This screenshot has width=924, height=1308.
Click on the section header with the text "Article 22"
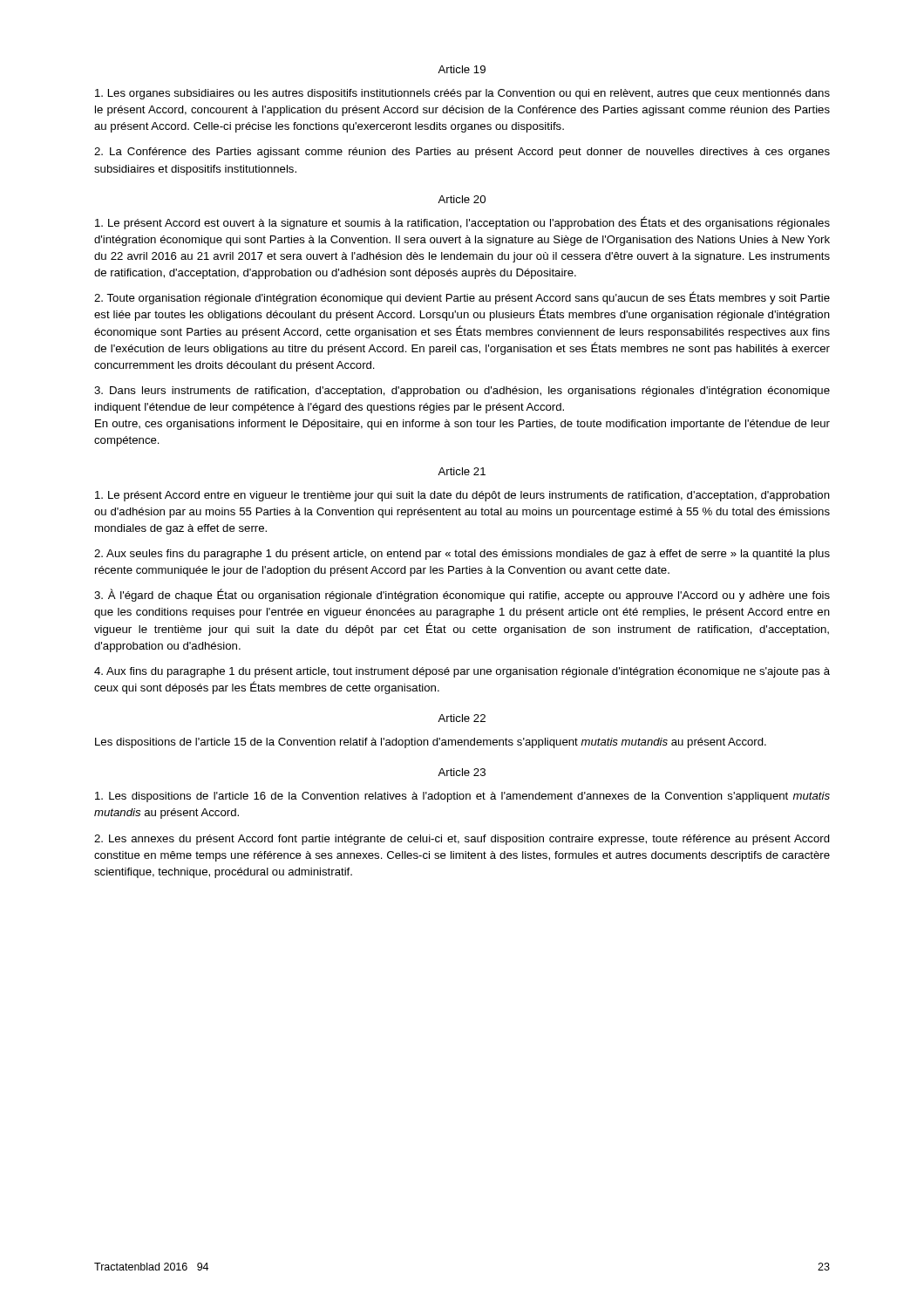point(462,718)
